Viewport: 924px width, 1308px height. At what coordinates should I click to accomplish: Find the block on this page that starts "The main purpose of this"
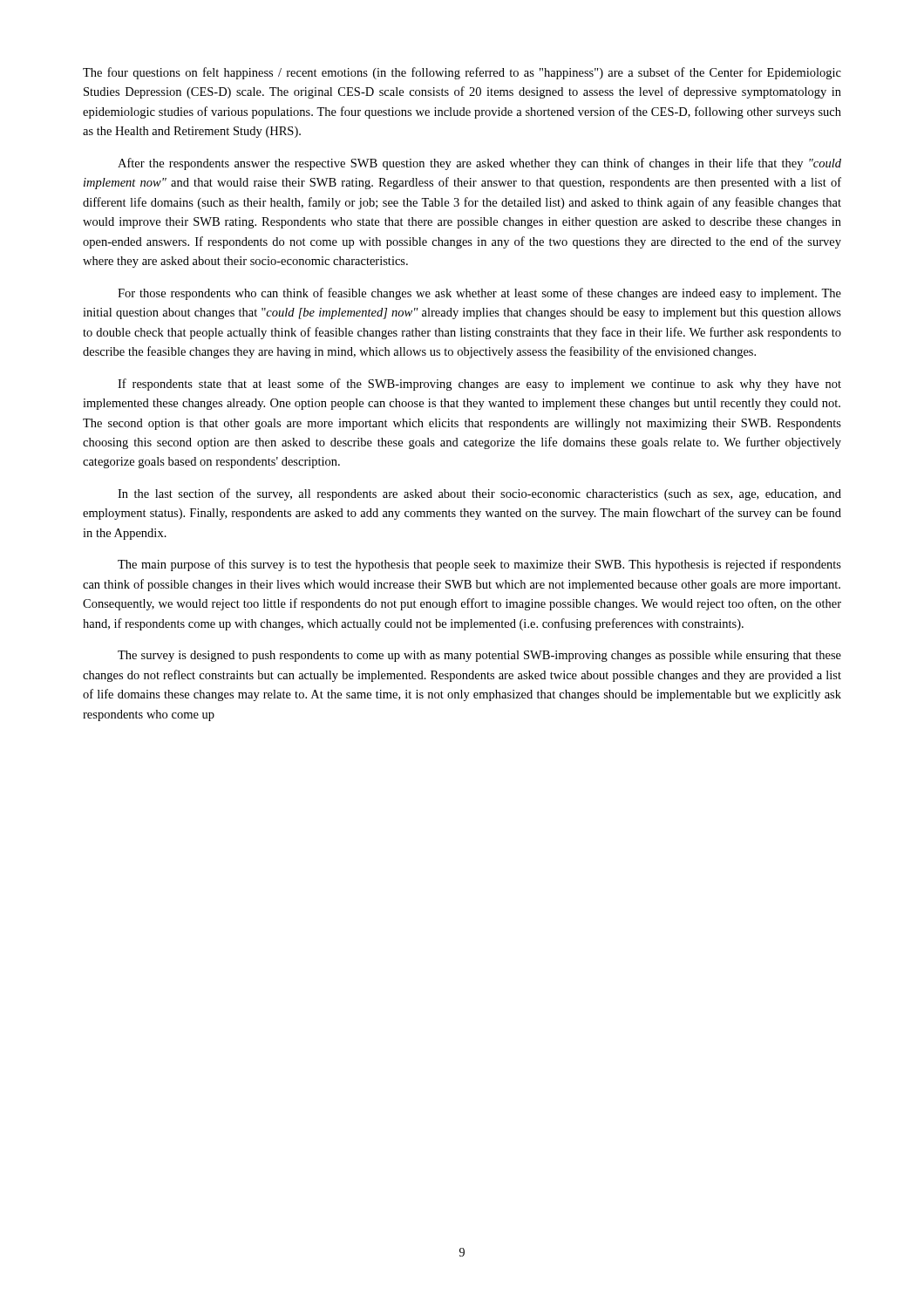pos(462,594)
